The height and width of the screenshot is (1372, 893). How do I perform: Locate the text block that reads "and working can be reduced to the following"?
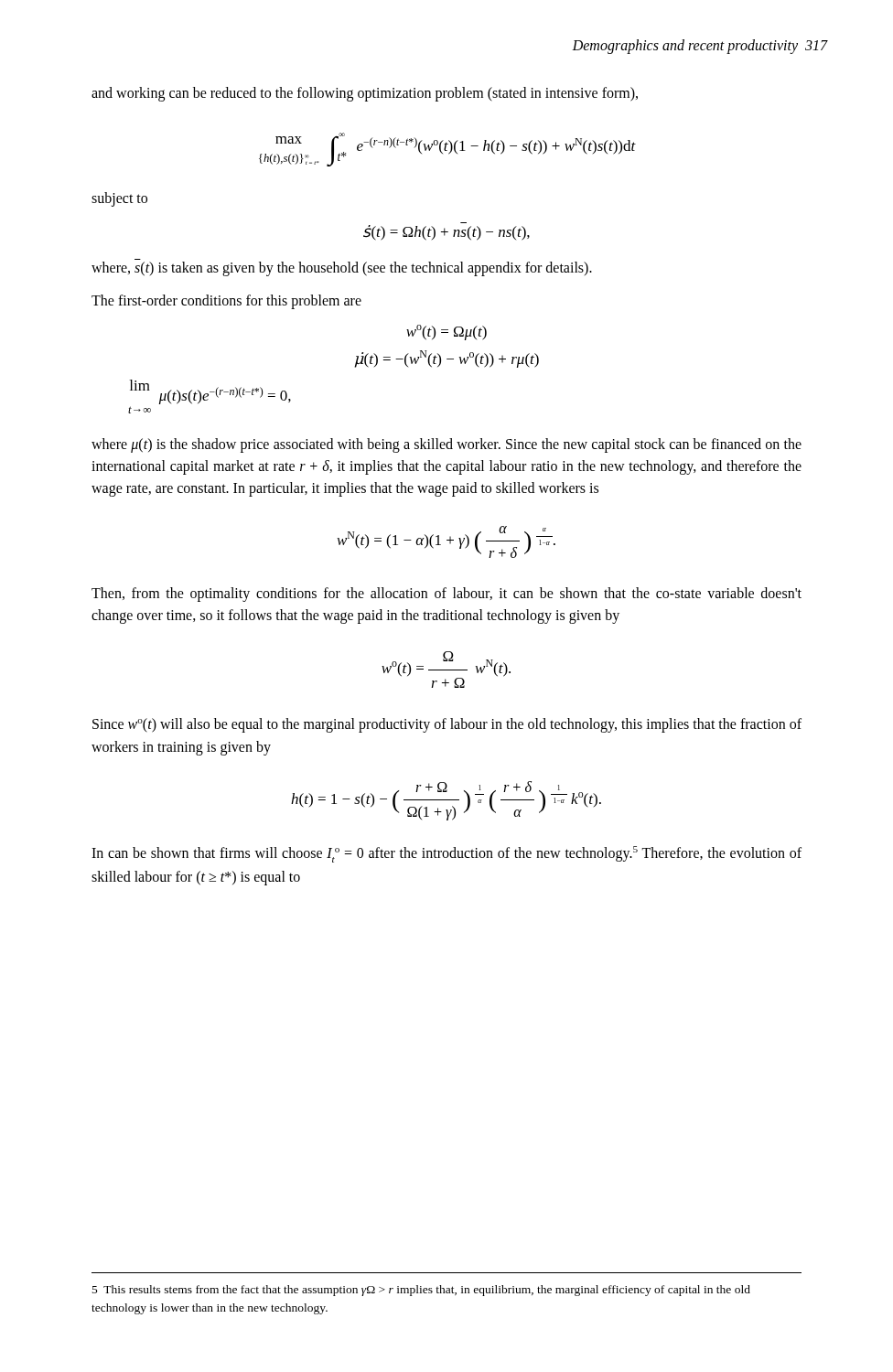tap(365, 93)
